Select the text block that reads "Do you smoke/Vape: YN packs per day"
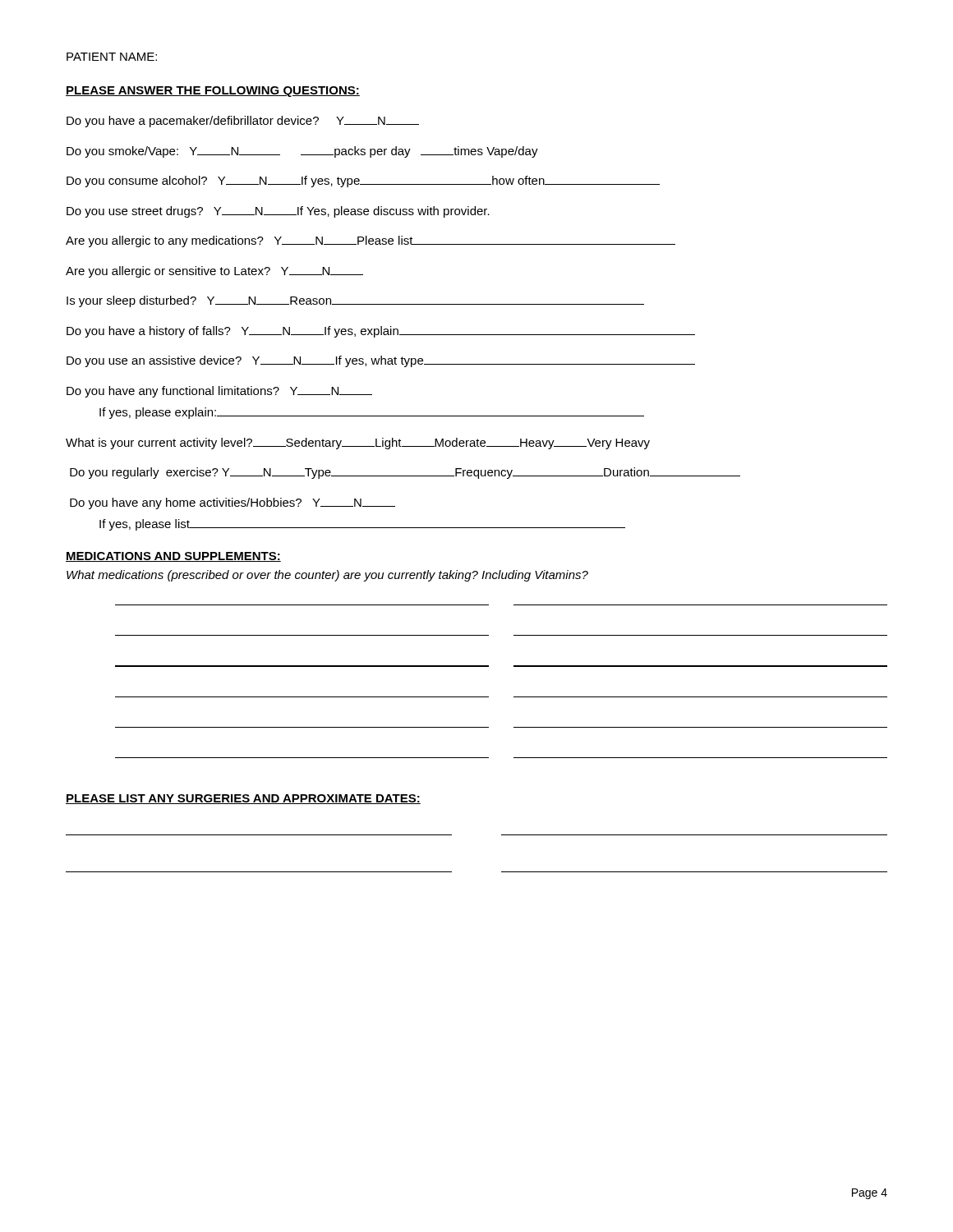Image resolution: width=953 pixels, height=1232 pixels. tap(302, 150)
